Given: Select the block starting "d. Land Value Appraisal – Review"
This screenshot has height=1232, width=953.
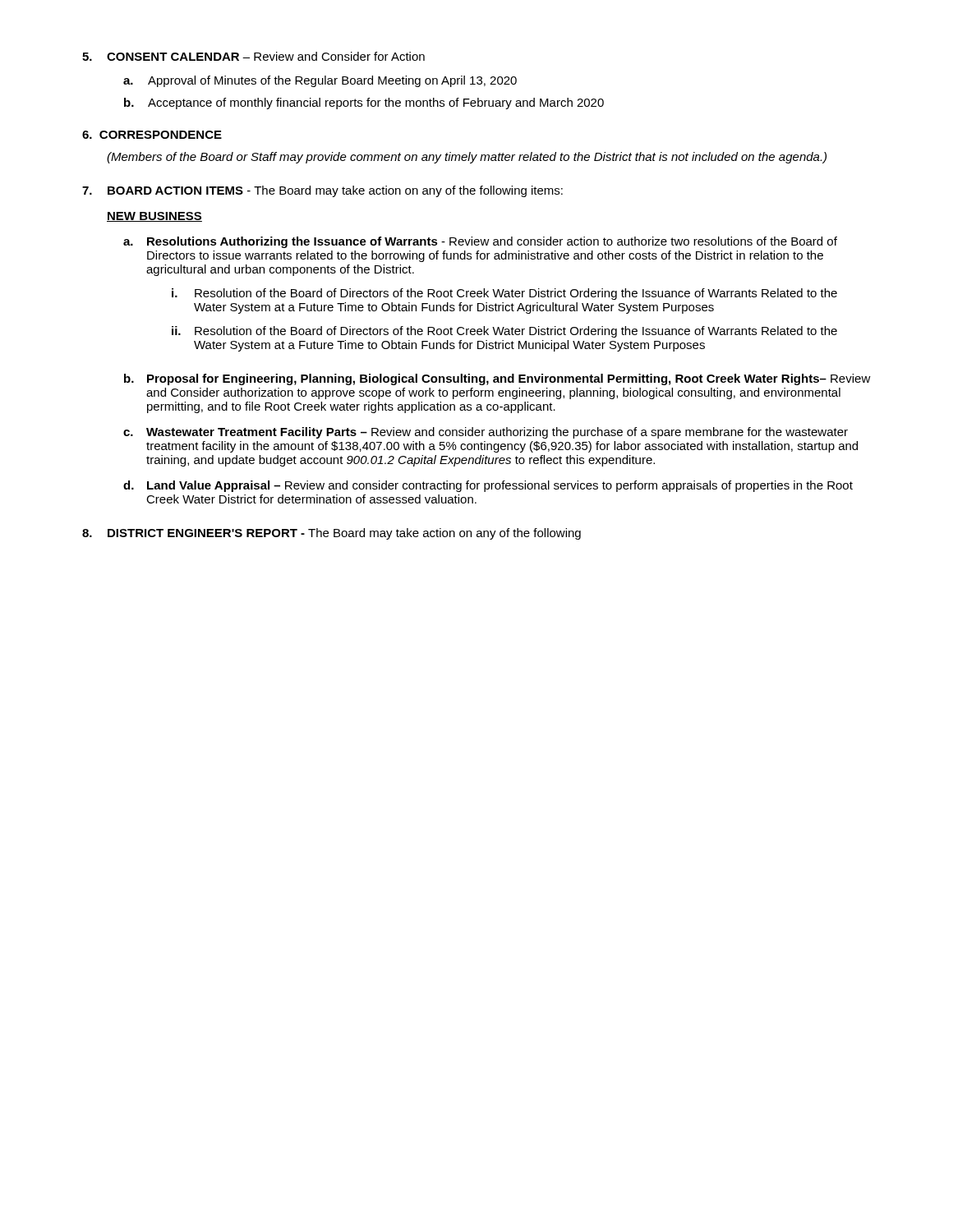Looking at the screenshot, I should coord(497,492).
